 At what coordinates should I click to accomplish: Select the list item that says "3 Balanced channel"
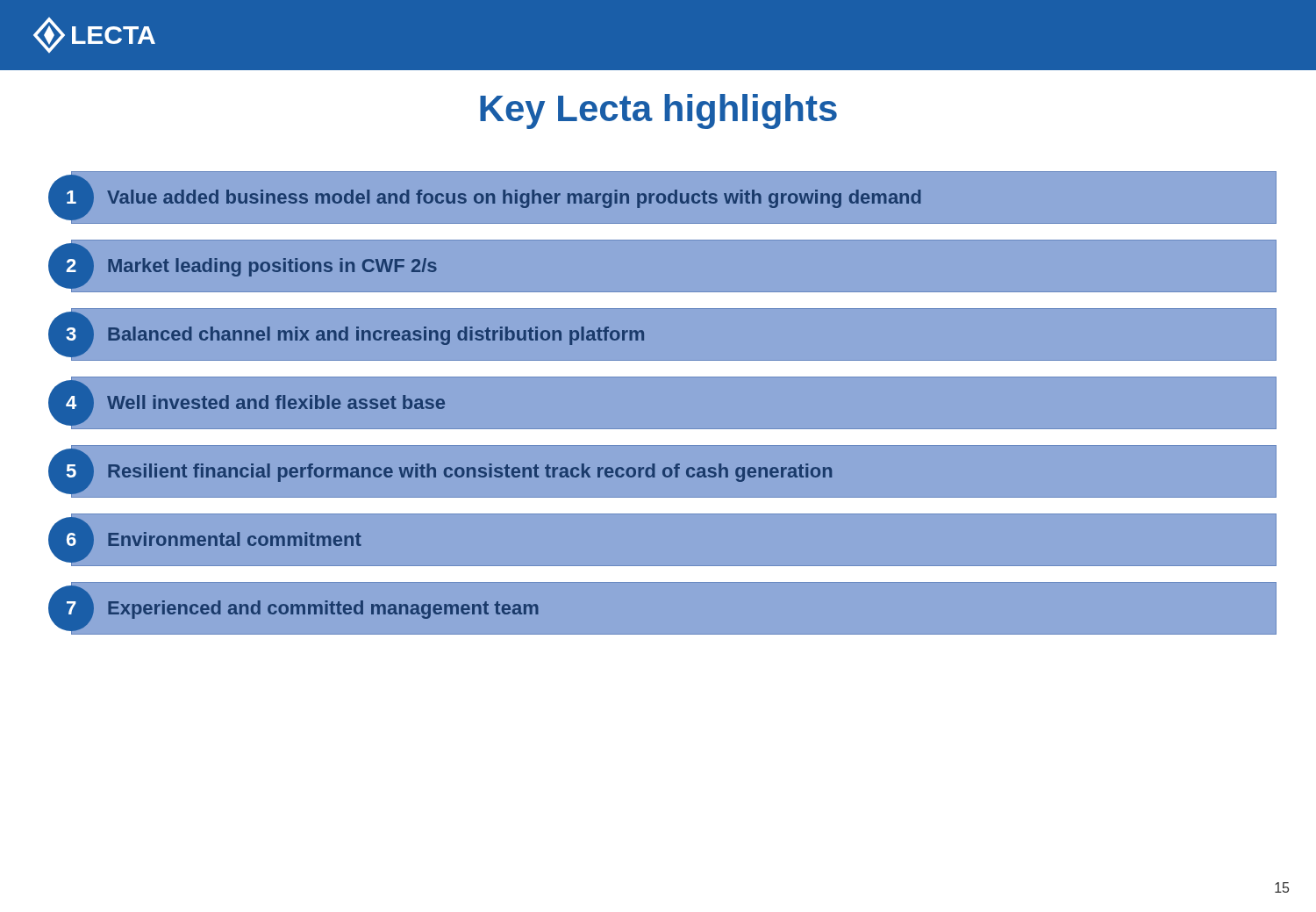[662, 334]
